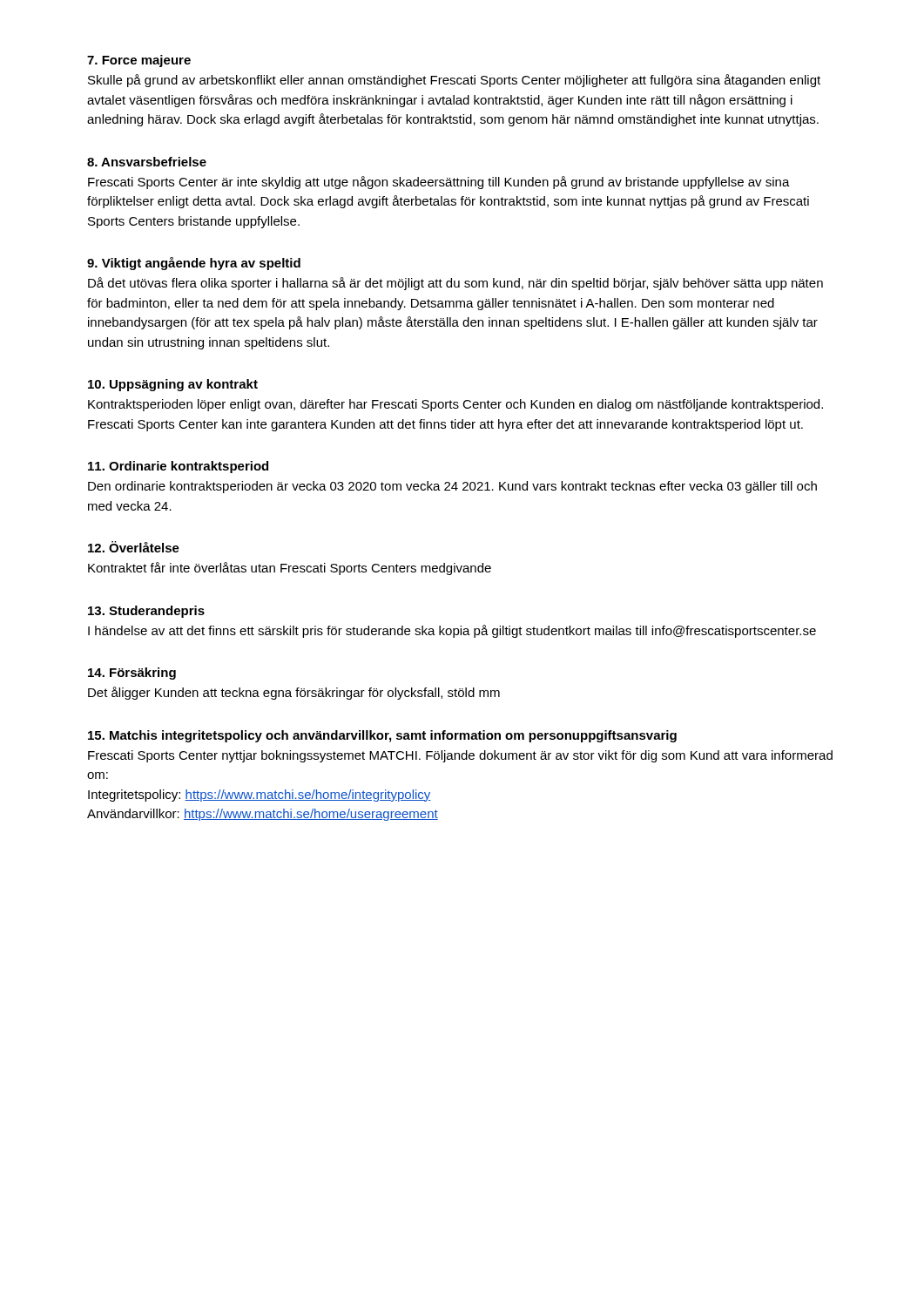
Task: Locate the passage starting "10. Uppsägning av kontrakt"
Action: coord(172,384)
